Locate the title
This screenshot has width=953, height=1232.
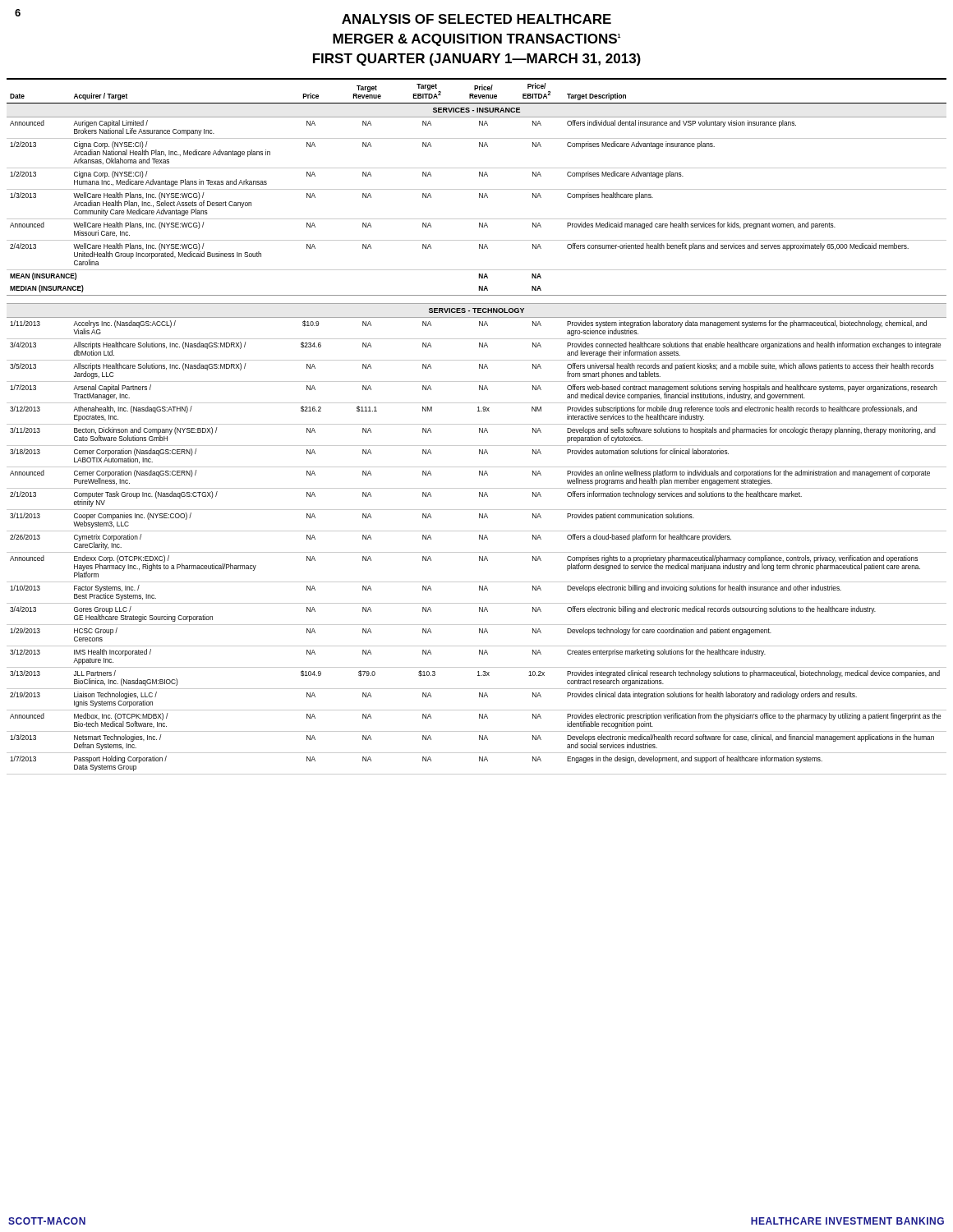point(476,39)
